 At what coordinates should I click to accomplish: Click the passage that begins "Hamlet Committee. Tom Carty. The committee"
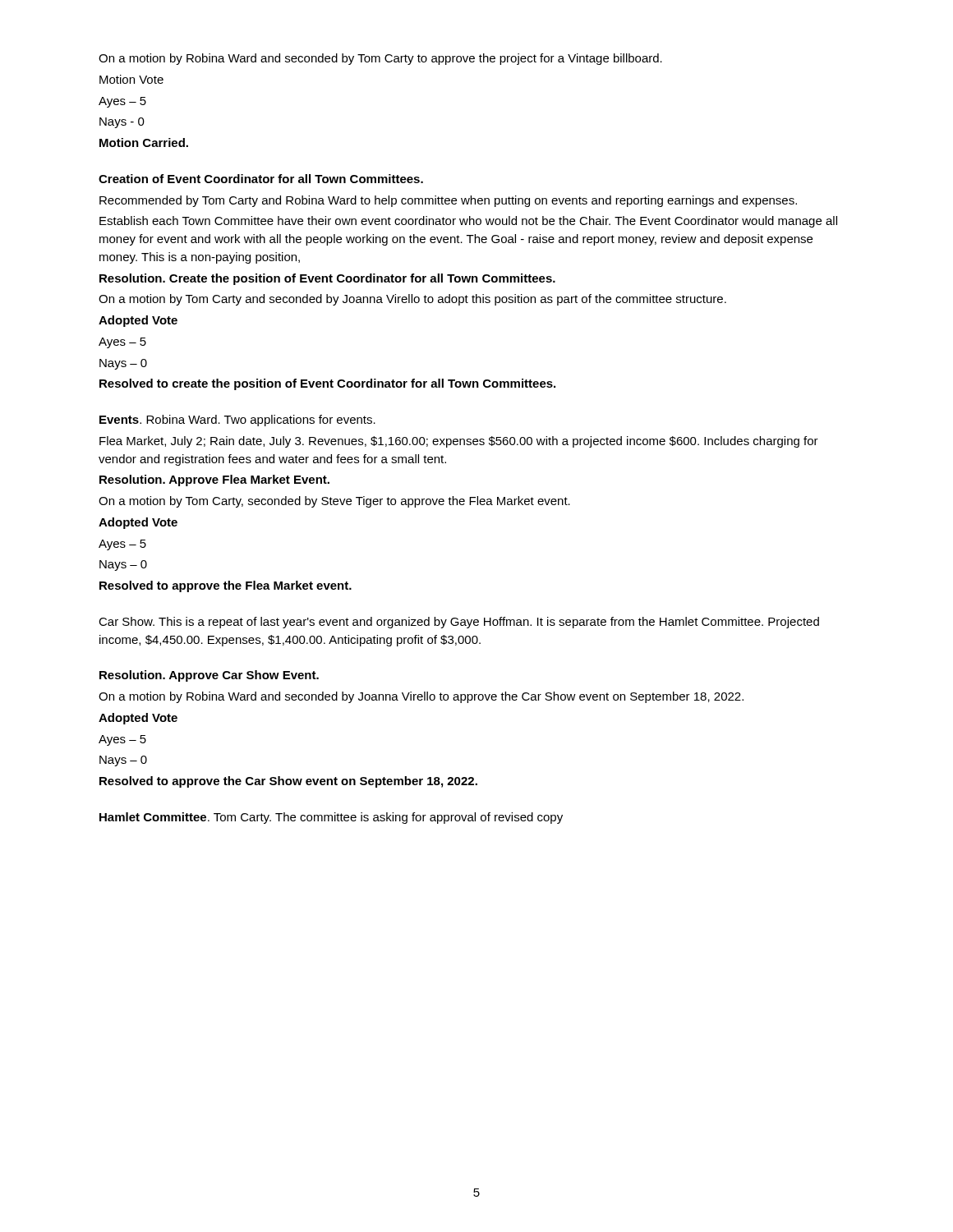[x=476, y=817]
